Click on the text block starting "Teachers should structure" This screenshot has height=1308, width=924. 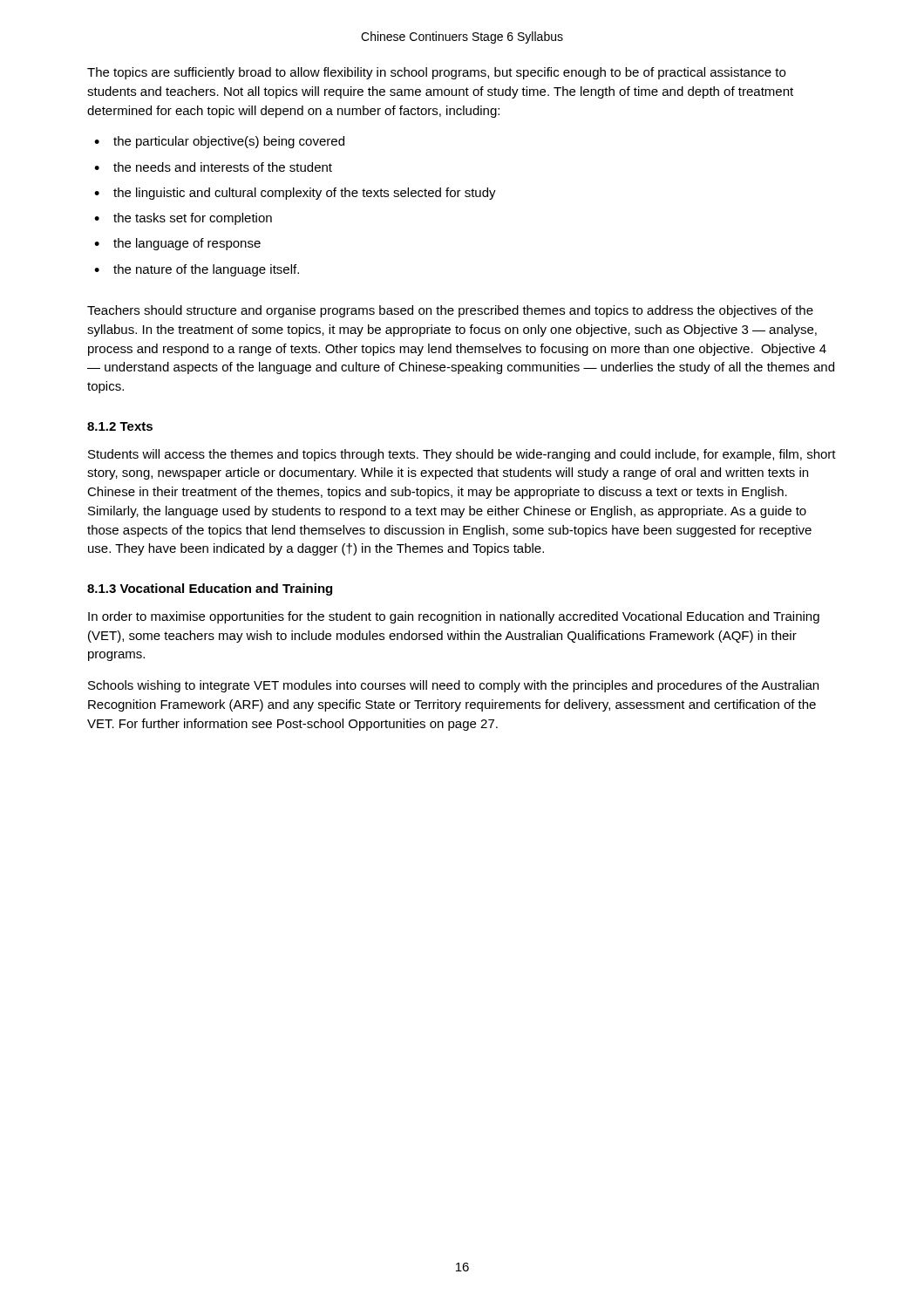pyautogui.click(x=461, y=348)
